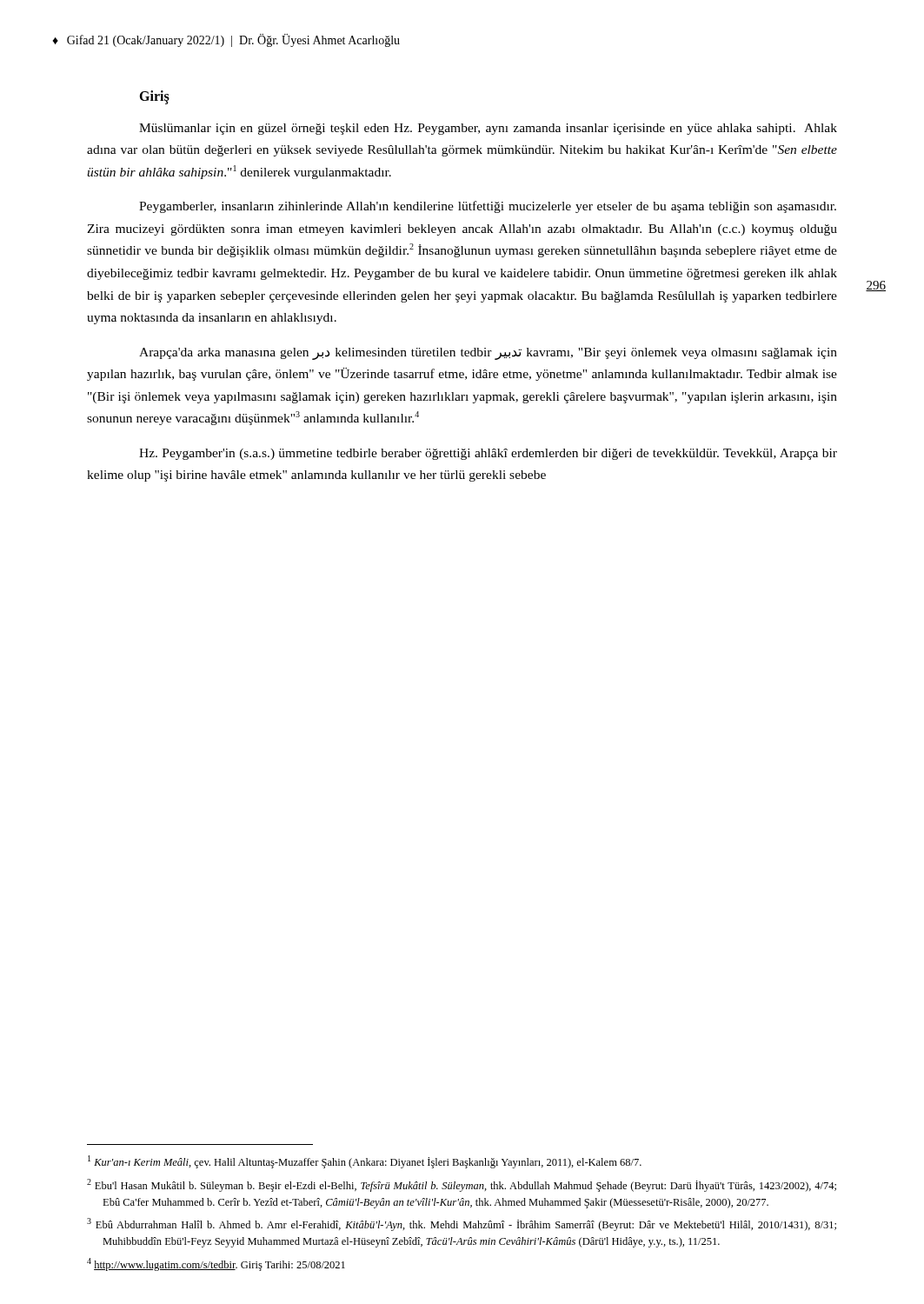This screenshot has width=924, height=1304.
Task: Navigate to the block starting "4 http://www.lugatim.com/s/tedbir. Giriş Tarihi: 25/08/2021"
Action: [216, 1264]
